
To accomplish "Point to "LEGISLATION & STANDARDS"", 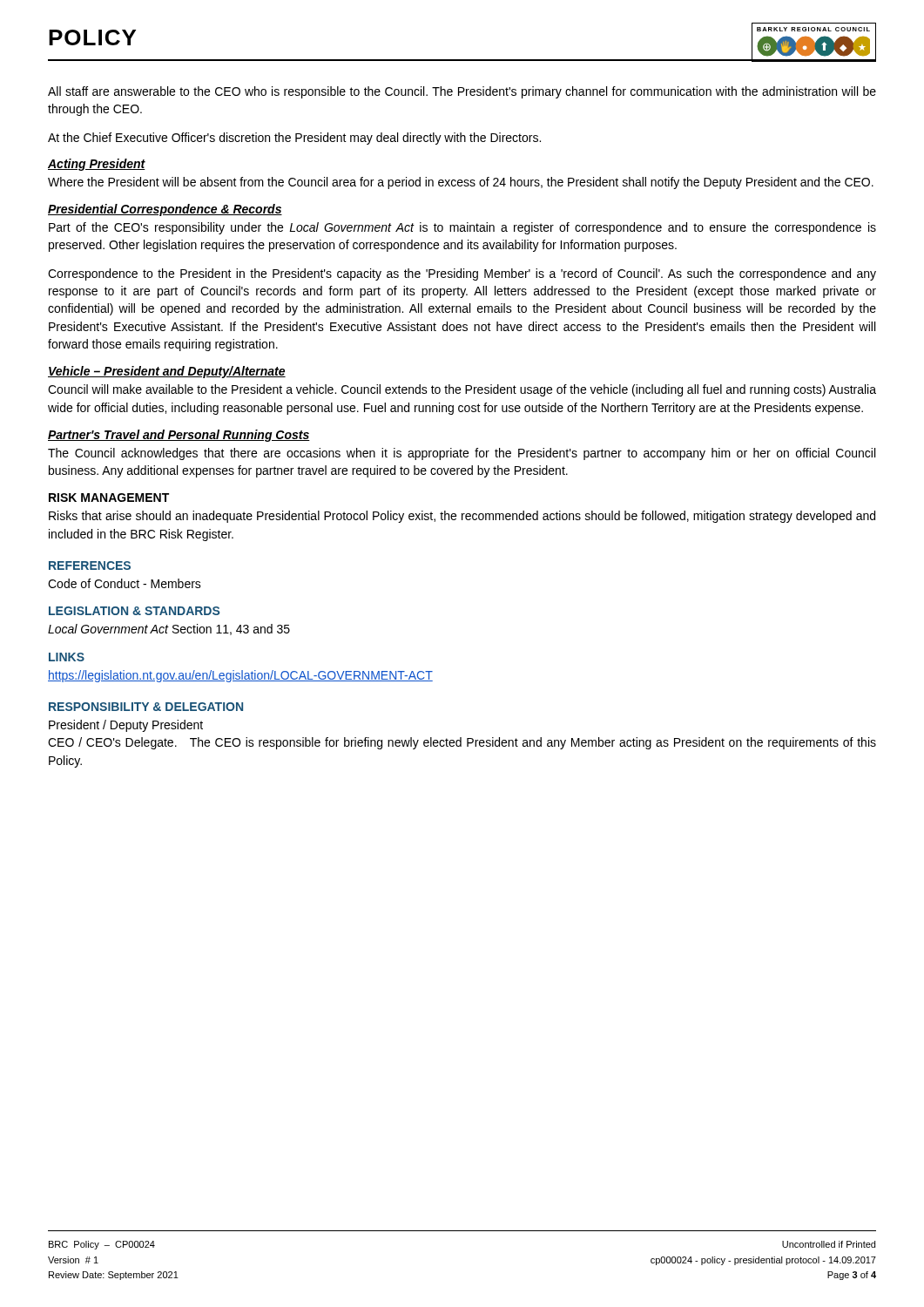I will (134, 611).
